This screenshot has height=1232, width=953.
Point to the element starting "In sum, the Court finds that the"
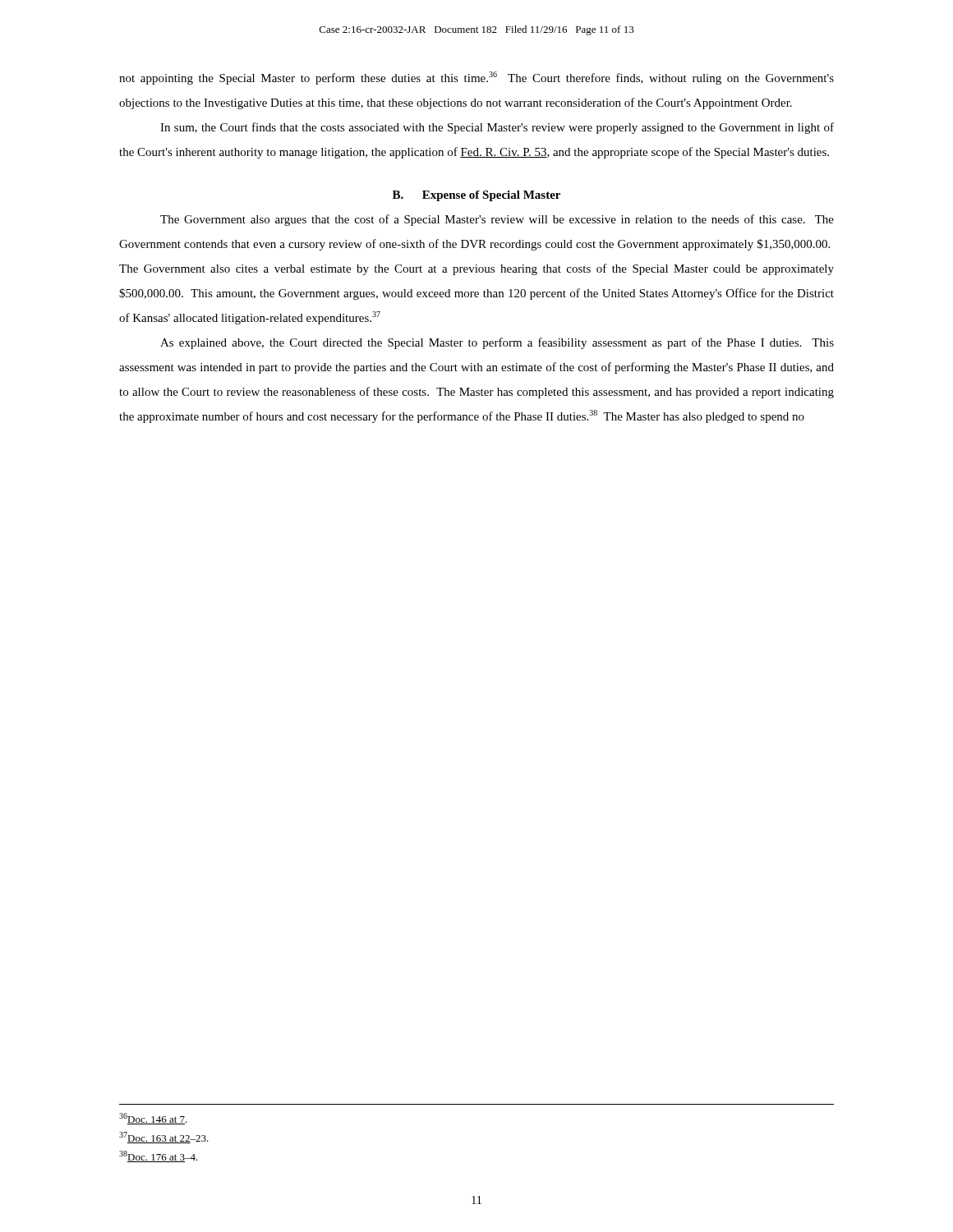tap(476, 140)
